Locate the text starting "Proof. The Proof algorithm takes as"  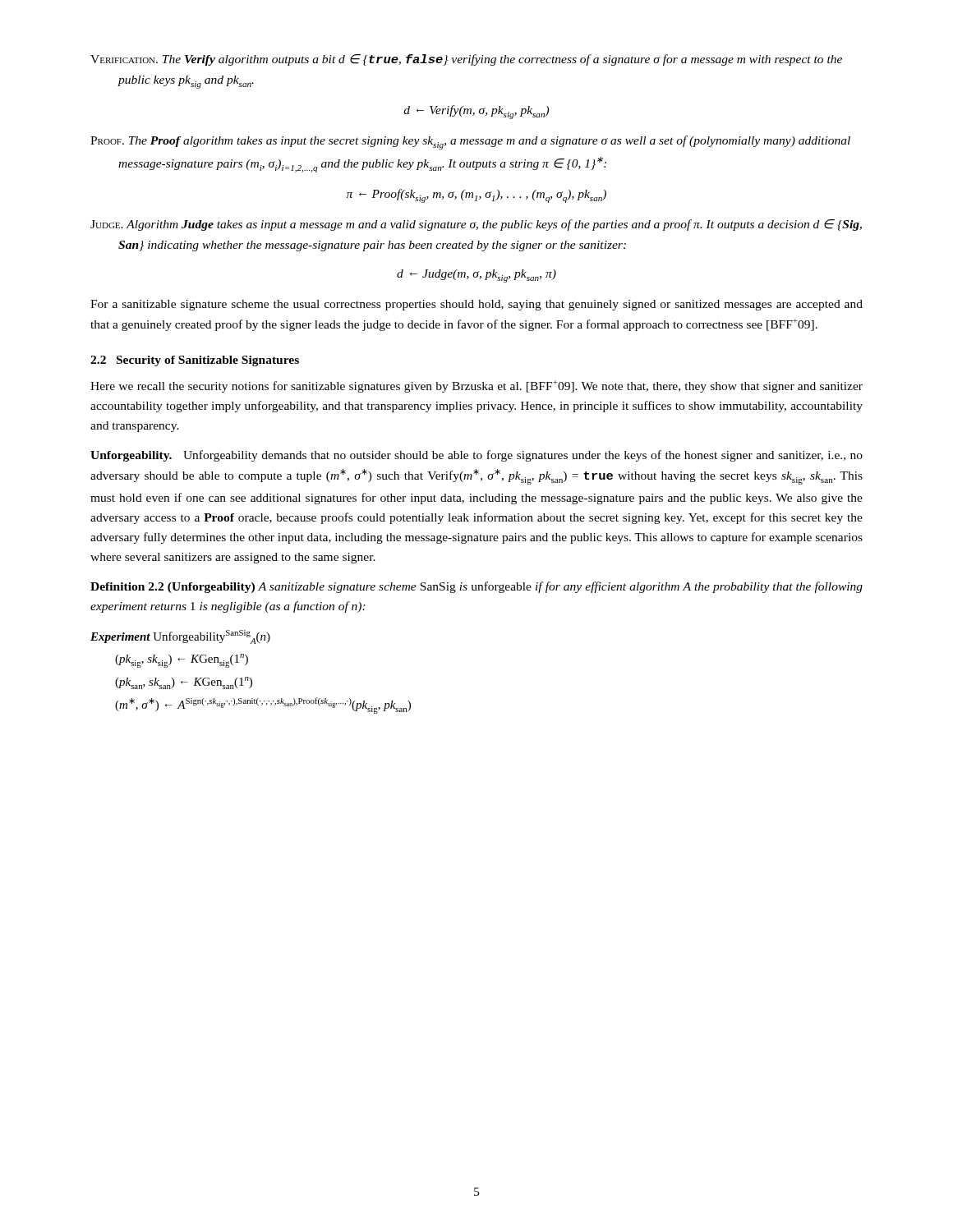[470, 153]
